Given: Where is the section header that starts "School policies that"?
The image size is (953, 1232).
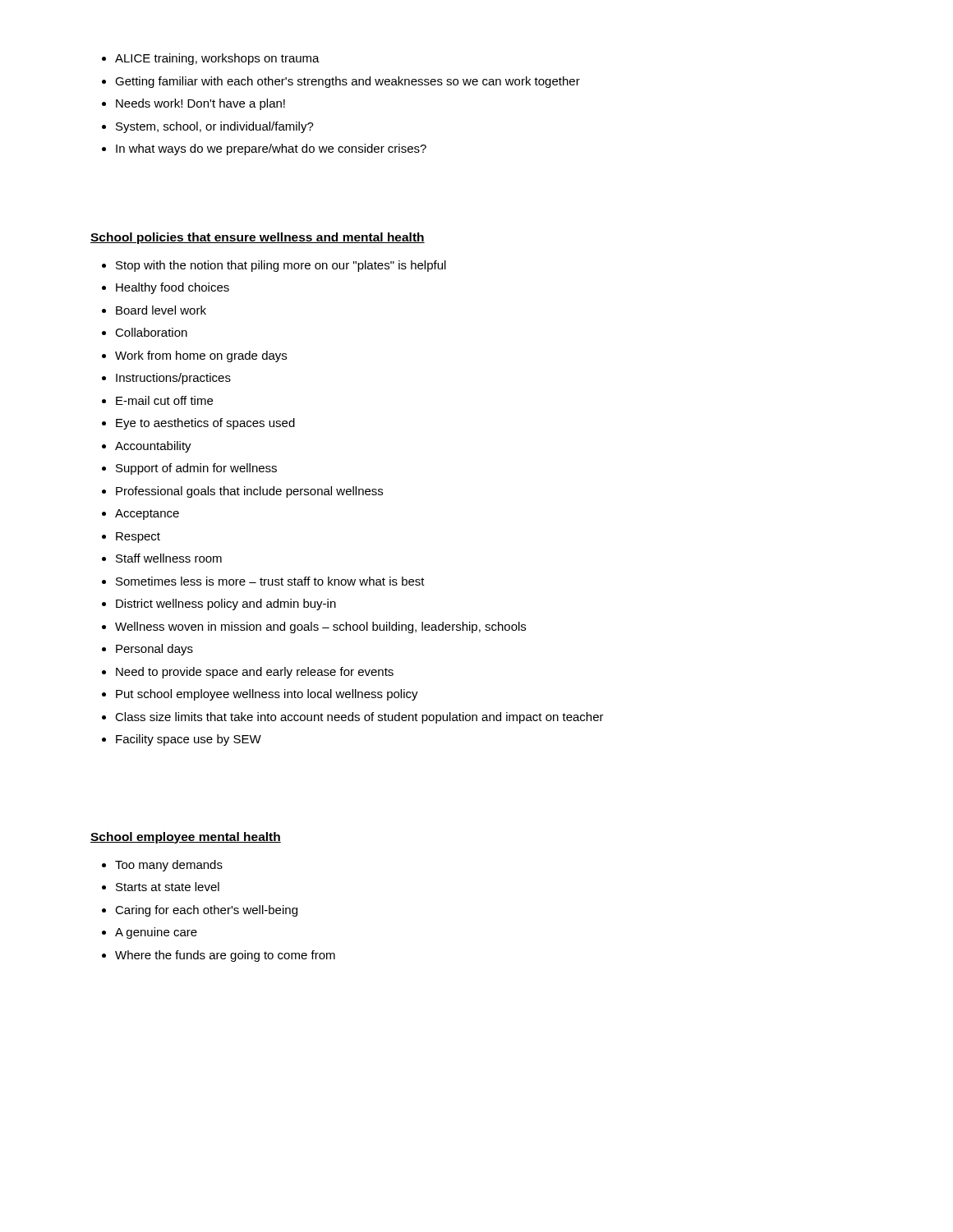Looking at the screenshot, I should [x=257, y=237].
